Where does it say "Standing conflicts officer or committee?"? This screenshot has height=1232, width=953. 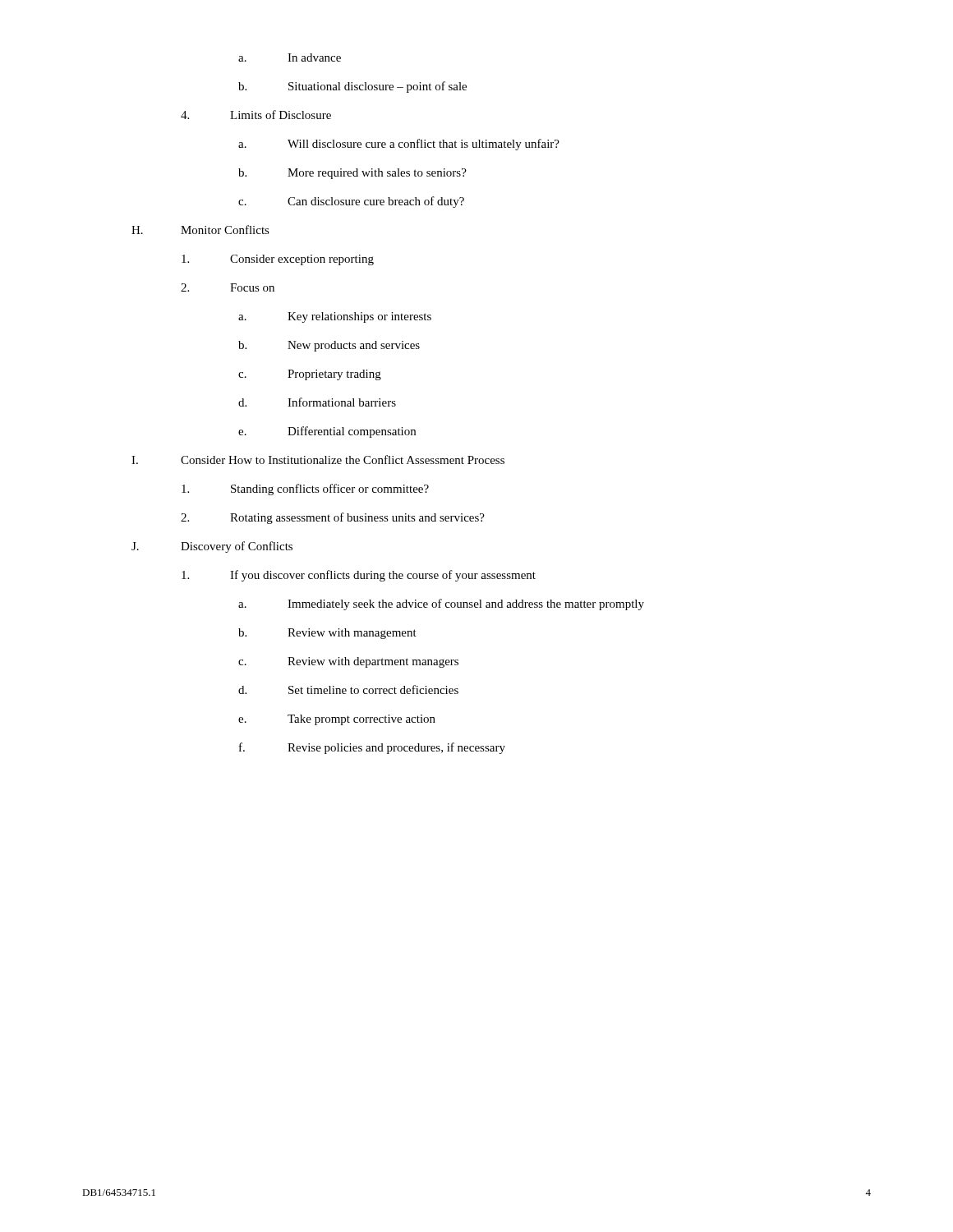(305, 490)
